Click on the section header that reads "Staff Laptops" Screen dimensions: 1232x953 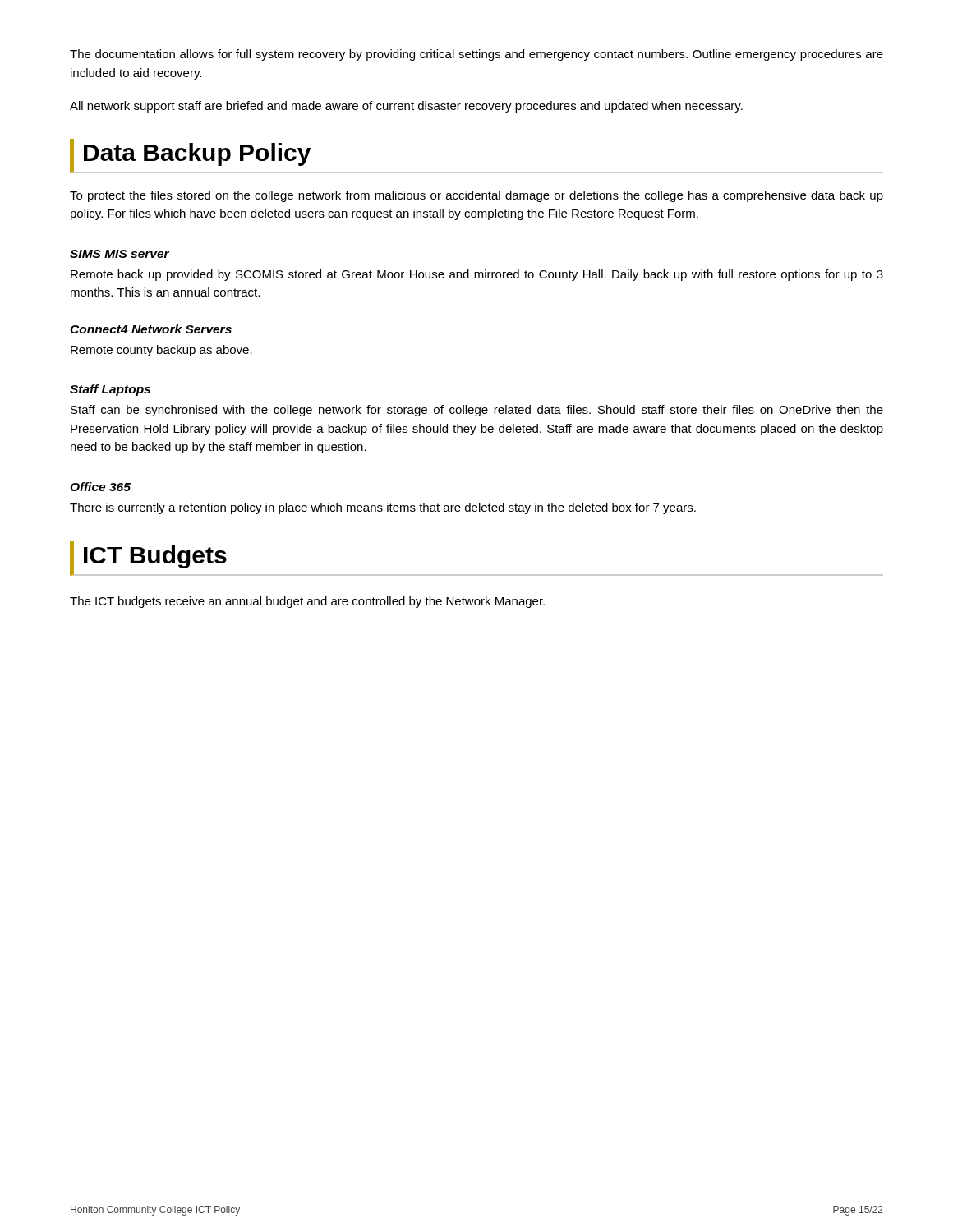pyautogui.click(x=110, y=389)
